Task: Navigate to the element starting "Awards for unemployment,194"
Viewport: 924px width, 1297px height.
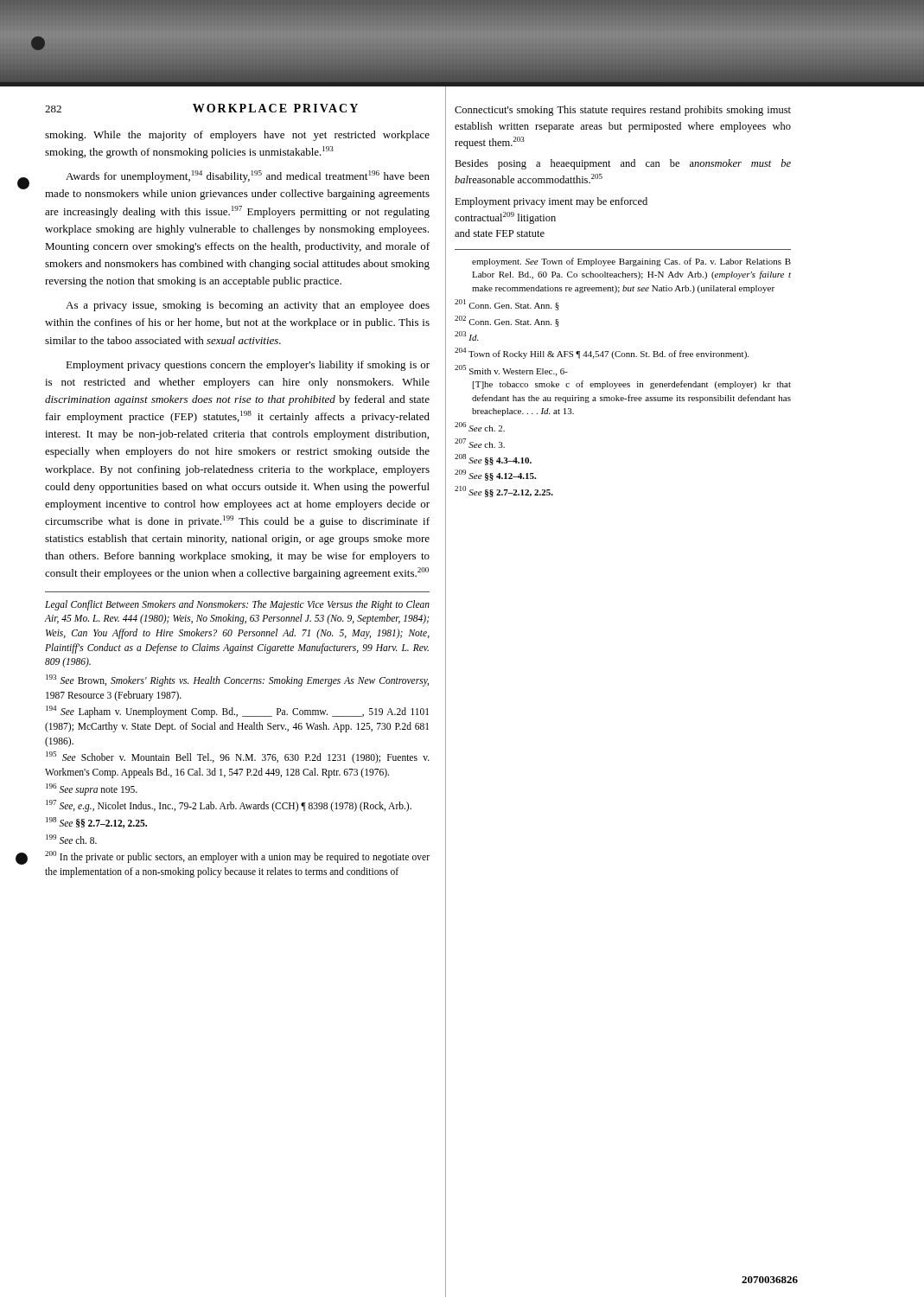Action: [237, 229]
